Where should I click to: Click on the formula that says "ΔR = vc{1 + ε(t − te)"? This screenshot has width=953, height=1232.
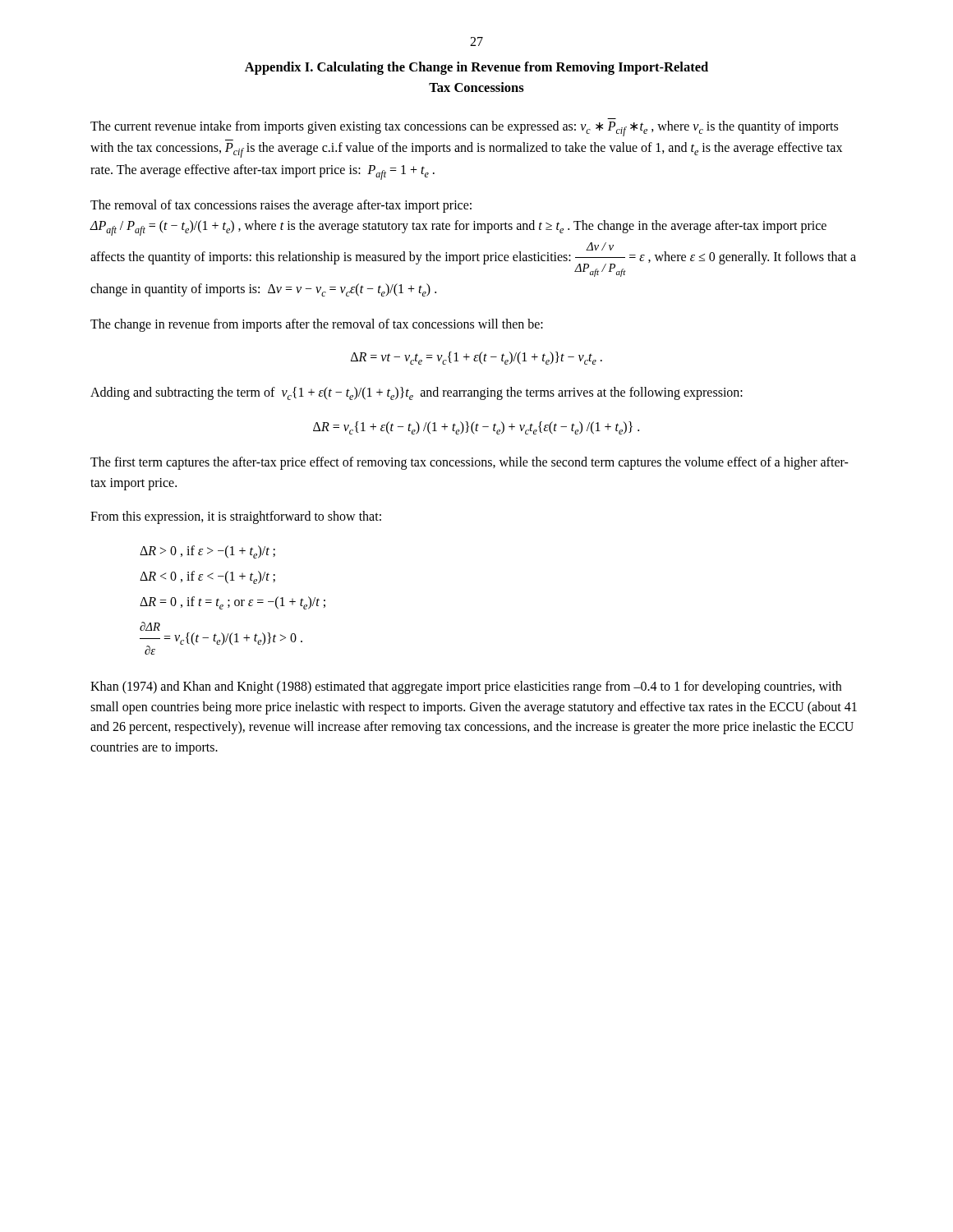(476, 428)
